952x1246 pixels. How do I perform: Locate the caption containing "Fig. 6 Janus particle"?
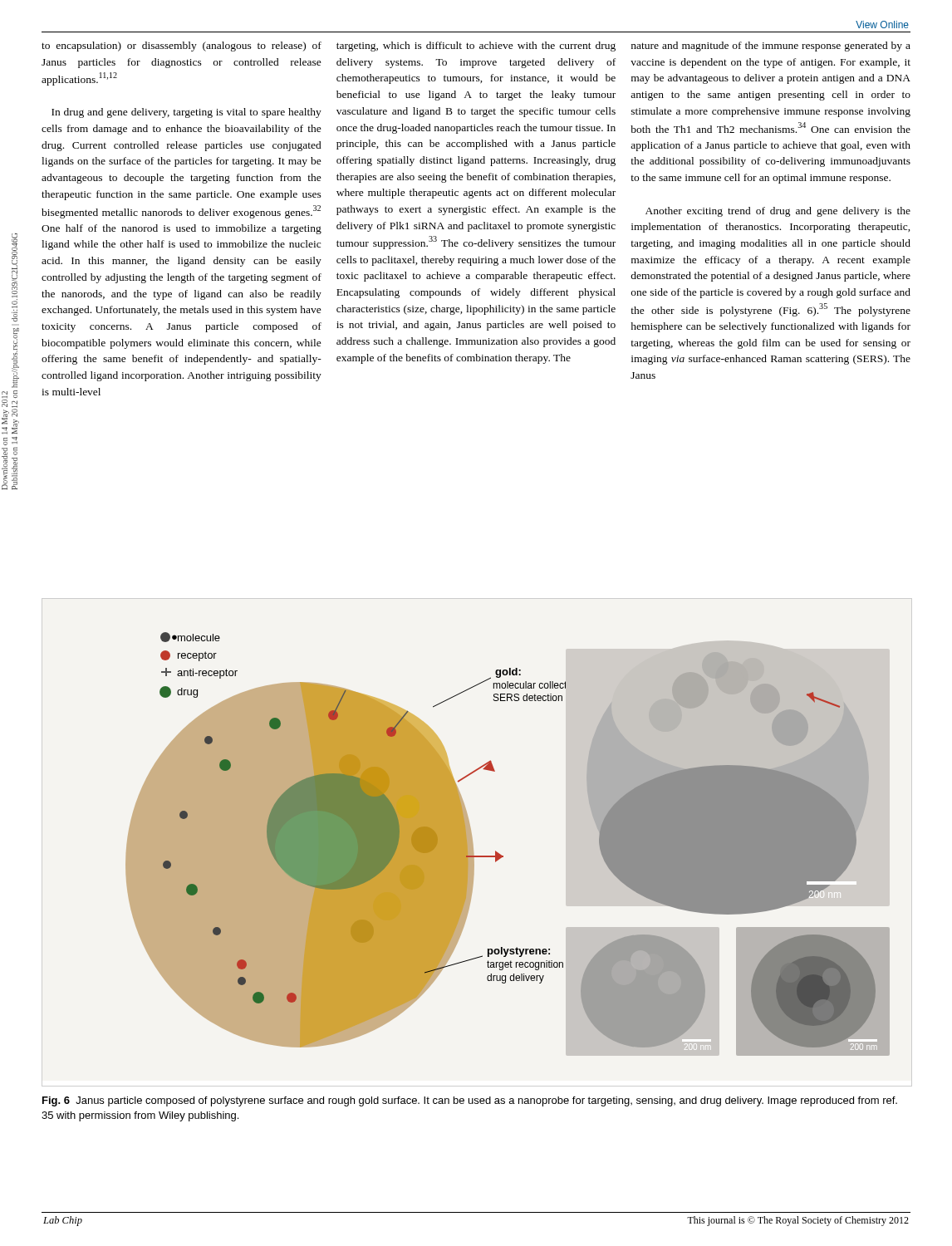(470, 1108)
